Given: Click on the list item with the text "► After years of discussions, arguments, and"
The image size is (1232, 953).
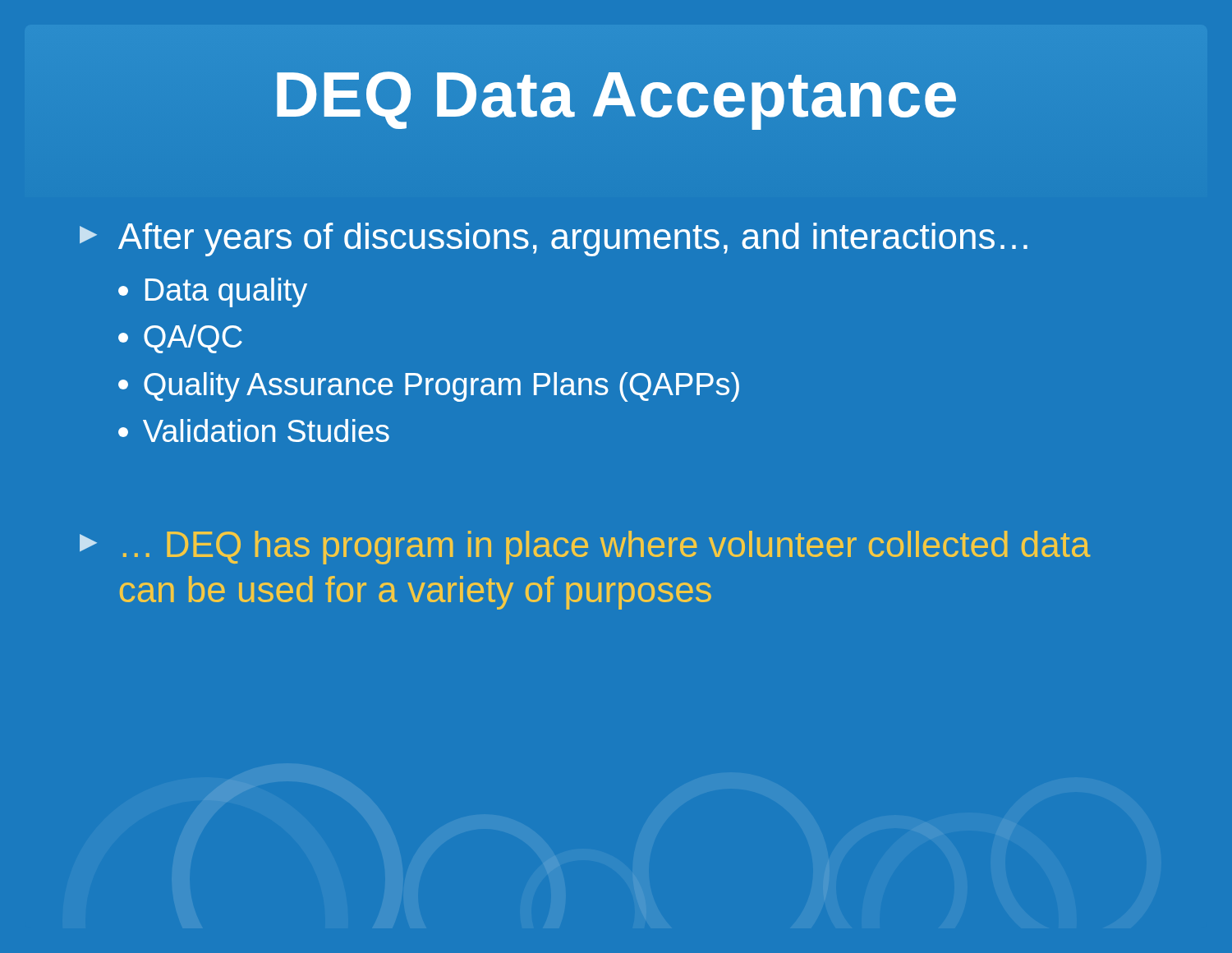Looking at the screenshot, I should click(x=554, y=239).
